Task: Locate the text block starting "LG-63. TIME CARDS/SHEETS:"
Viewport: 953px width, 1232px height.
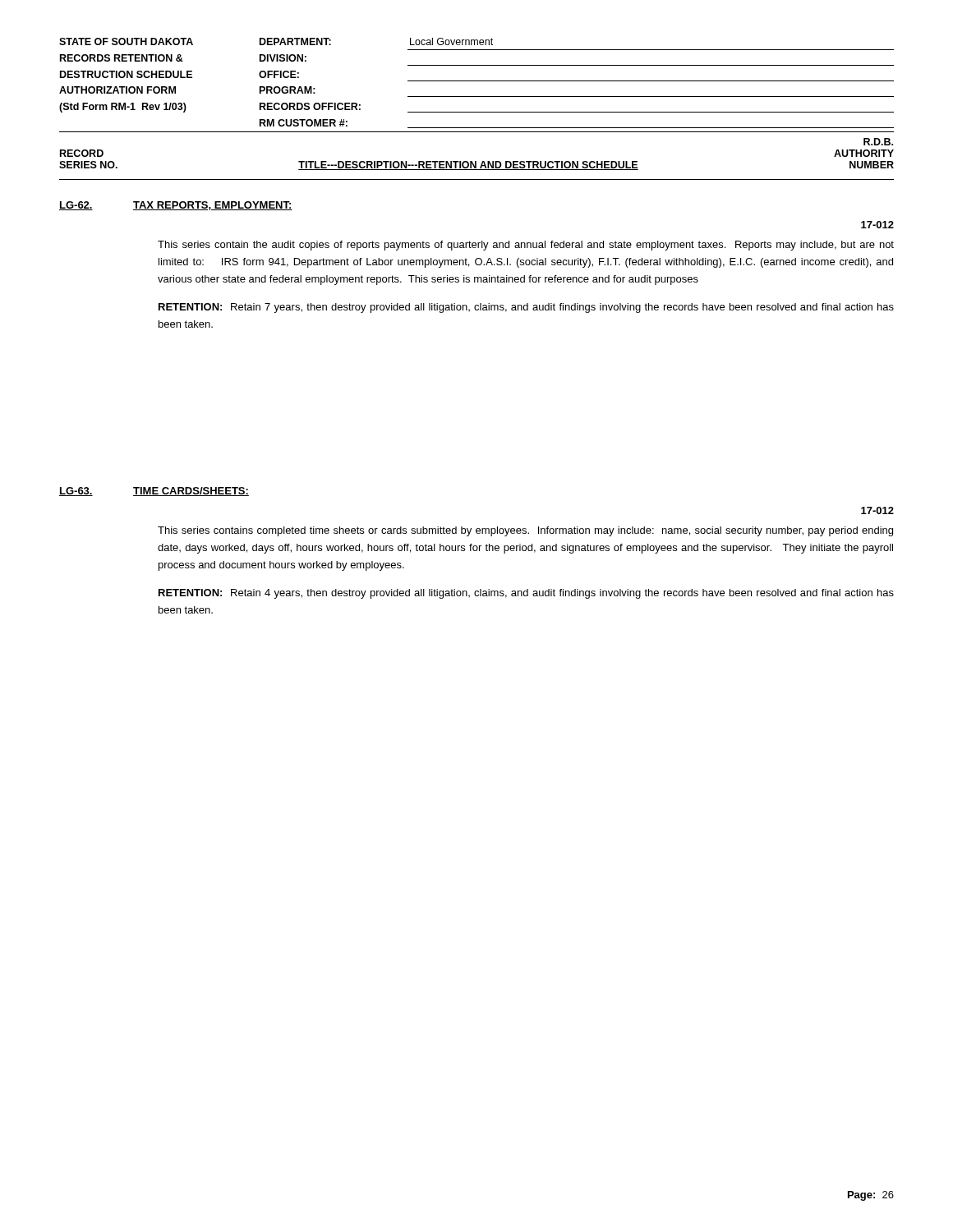Action: pyautogui.click(x=154, y=492)
